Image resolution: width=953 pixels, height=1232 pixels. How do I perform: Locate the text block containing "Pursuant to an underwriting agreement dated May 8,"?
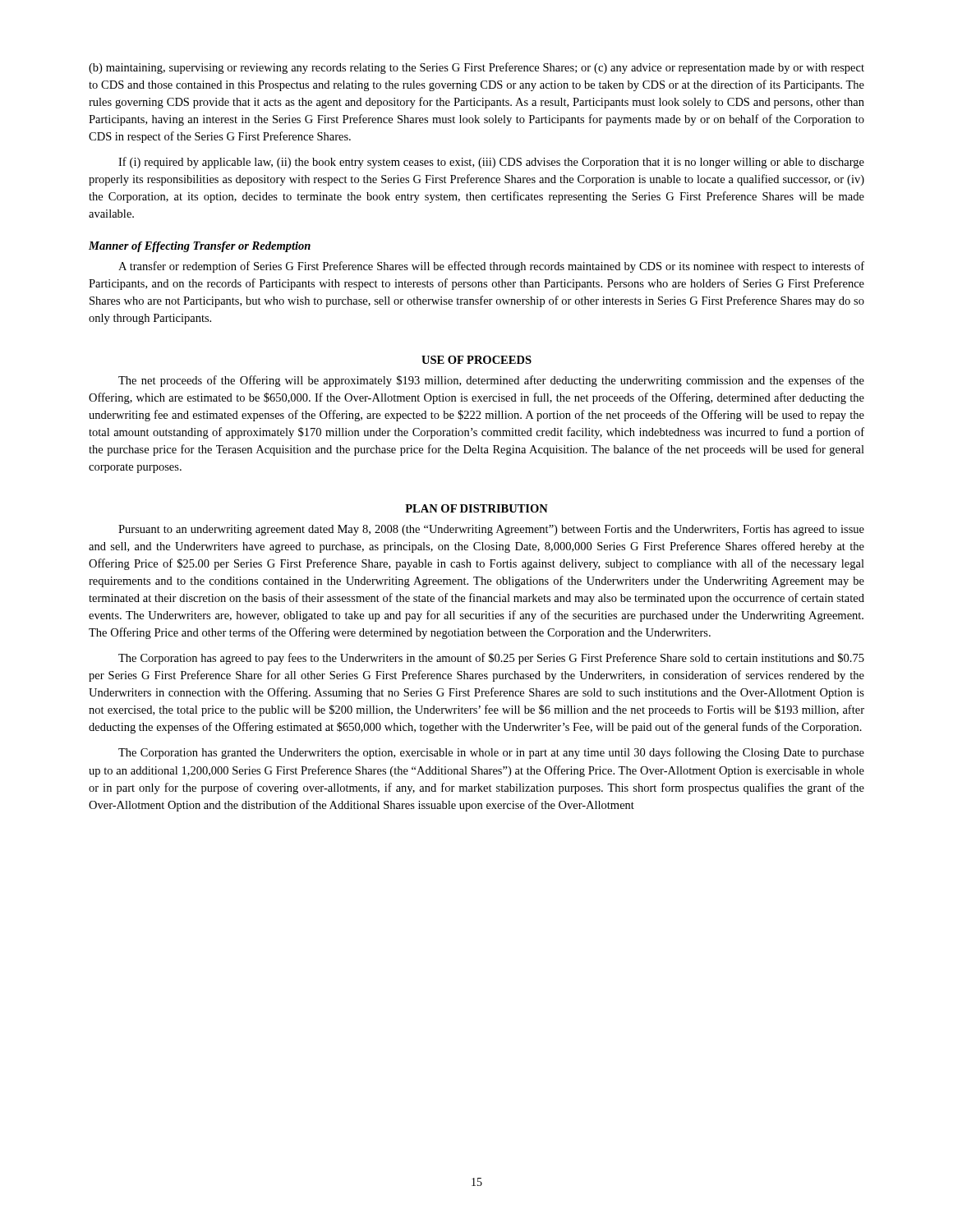click(476, 581)
